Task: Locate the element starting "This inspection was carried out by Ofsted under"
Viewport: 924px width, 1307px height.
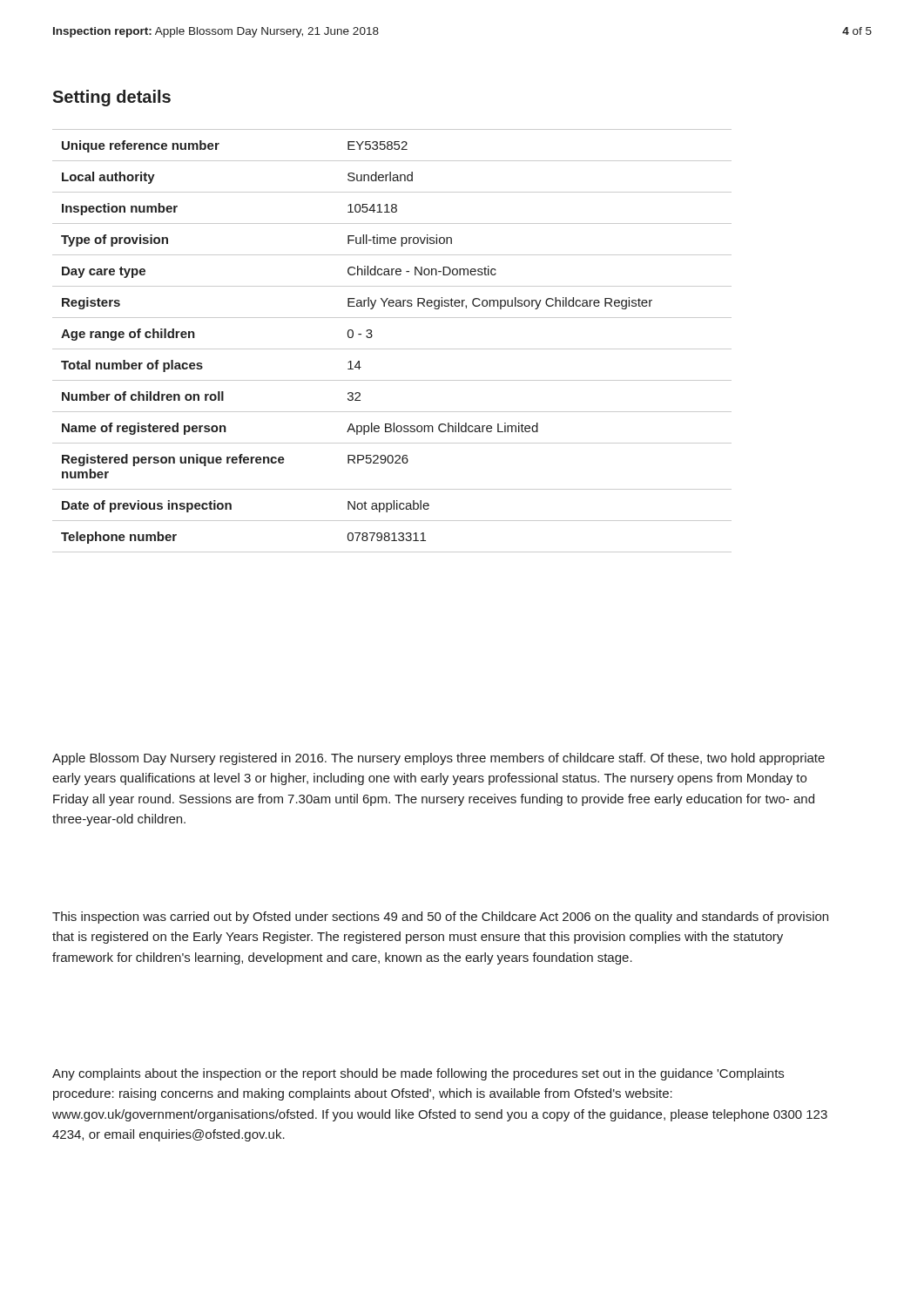Action: click(441, 936)
